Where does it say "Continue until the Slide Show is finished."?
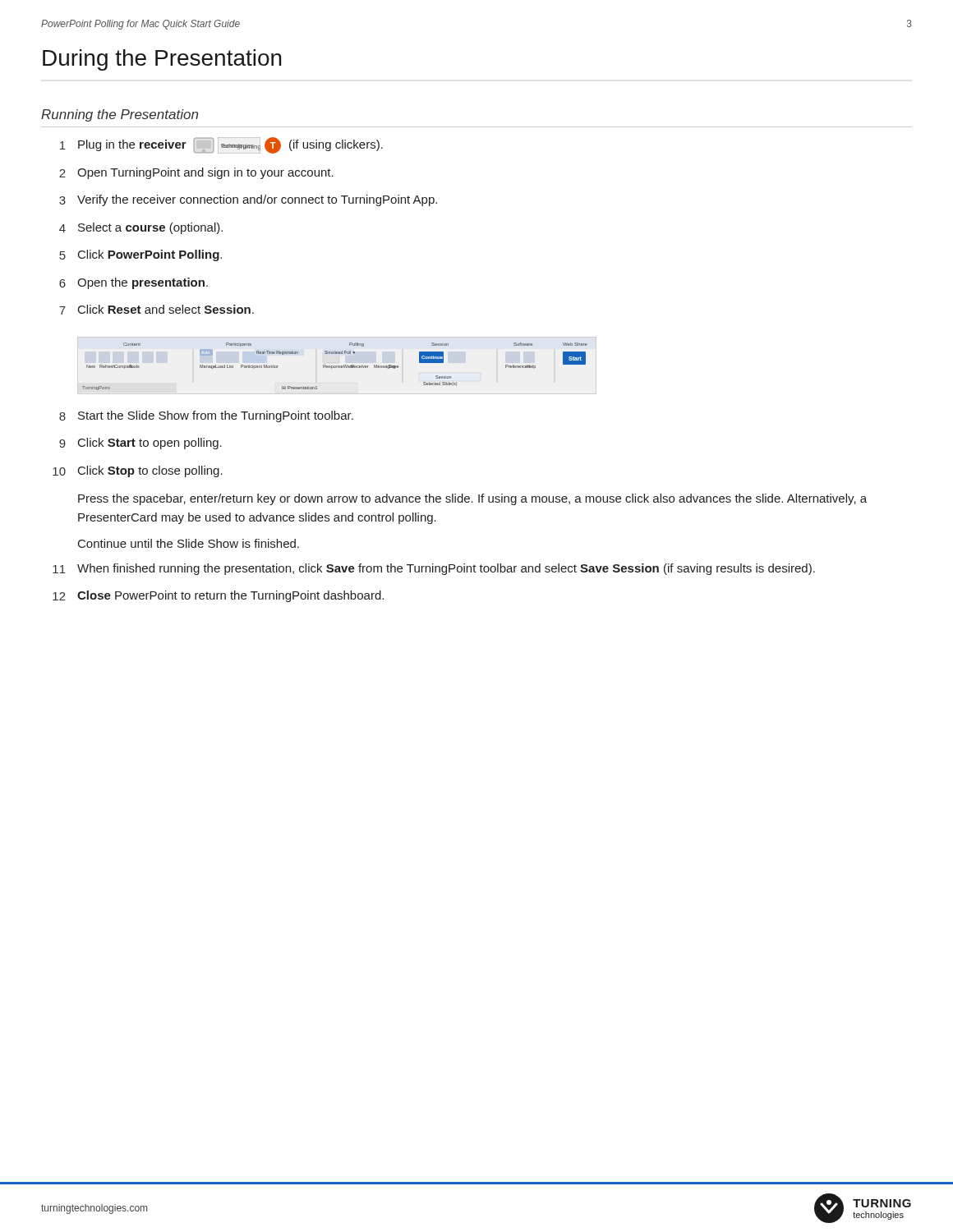Image resolution: width=953 pixels, height=1232 pixels. (x=189, y=543)
